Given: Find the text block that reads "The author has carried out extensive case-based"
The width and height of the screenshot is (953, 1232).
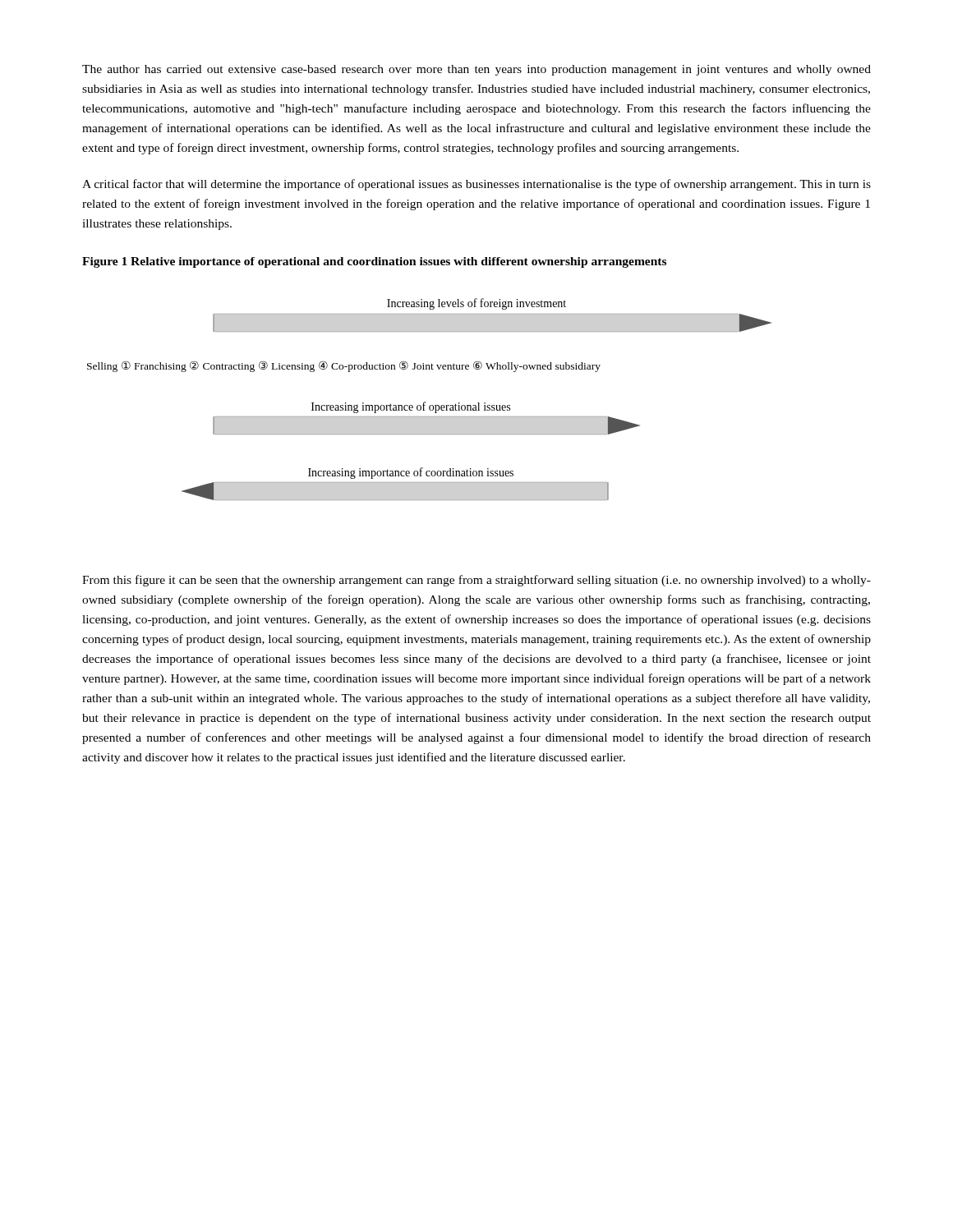Looking at the screenshot, I should [x=476, y=108].
